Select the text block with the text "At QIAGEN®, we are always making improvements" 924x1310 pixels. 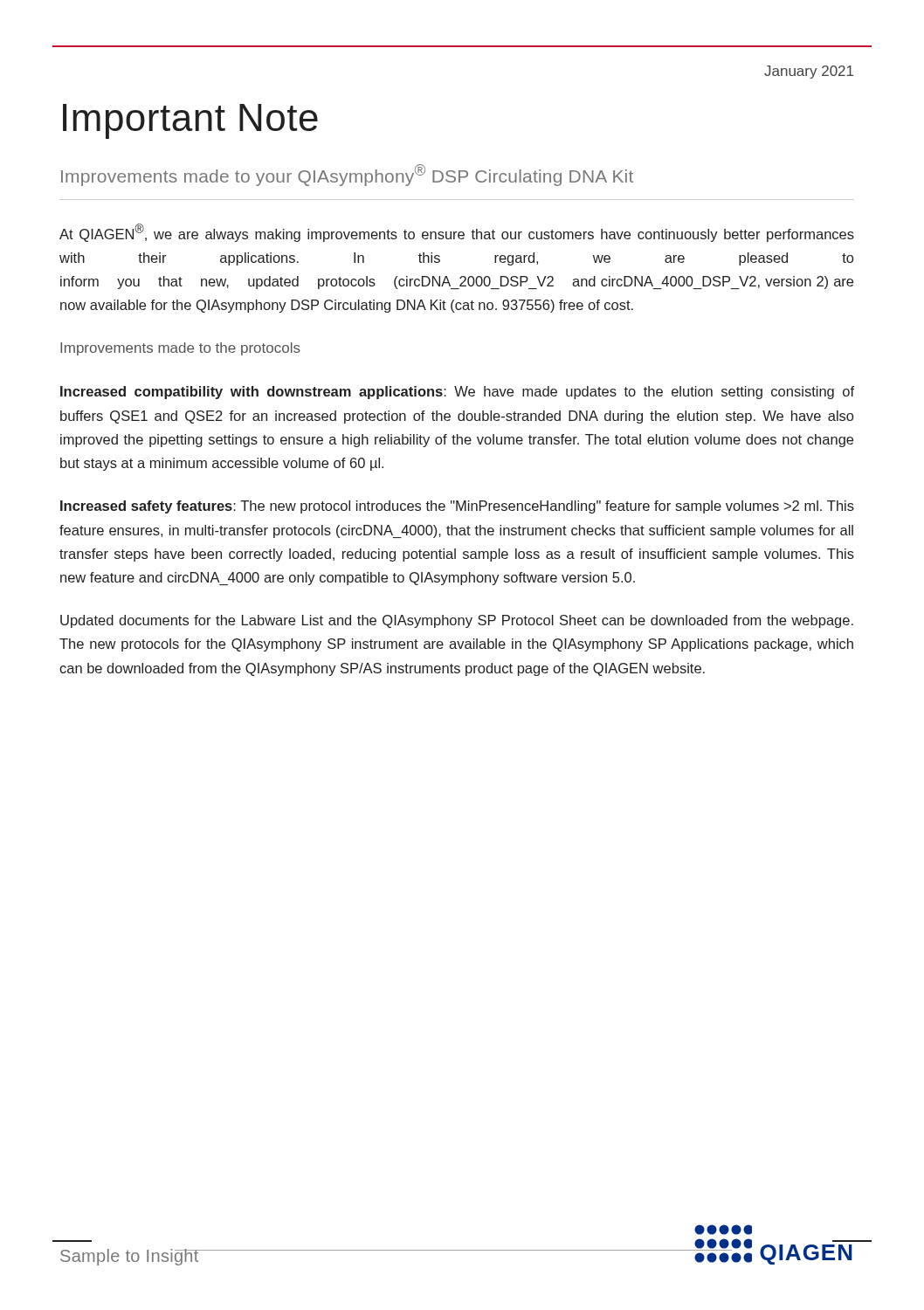click(457, 268)
